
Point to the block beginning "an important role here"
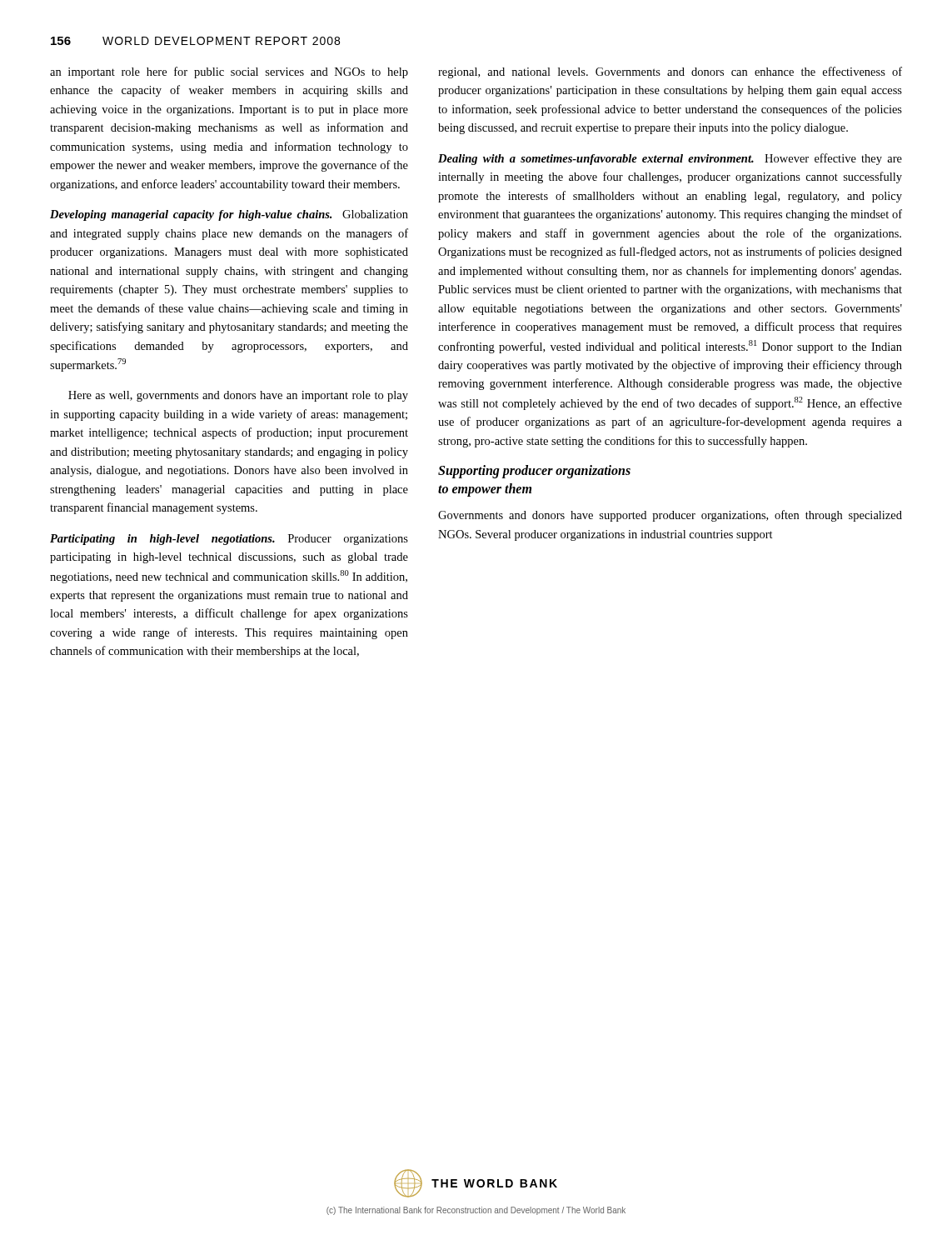(229, 128)
